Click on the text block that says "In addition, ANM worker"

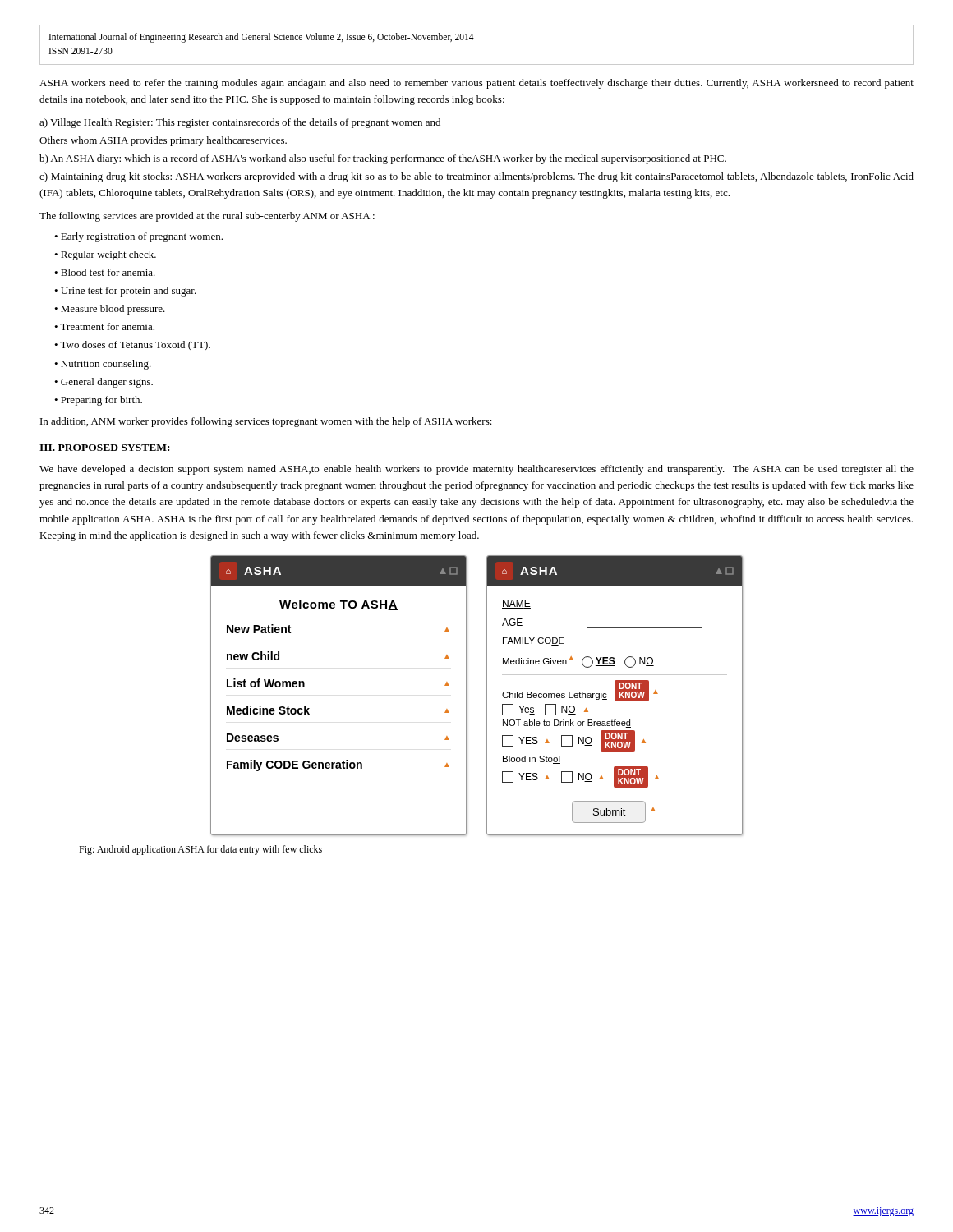click(266, 421)
